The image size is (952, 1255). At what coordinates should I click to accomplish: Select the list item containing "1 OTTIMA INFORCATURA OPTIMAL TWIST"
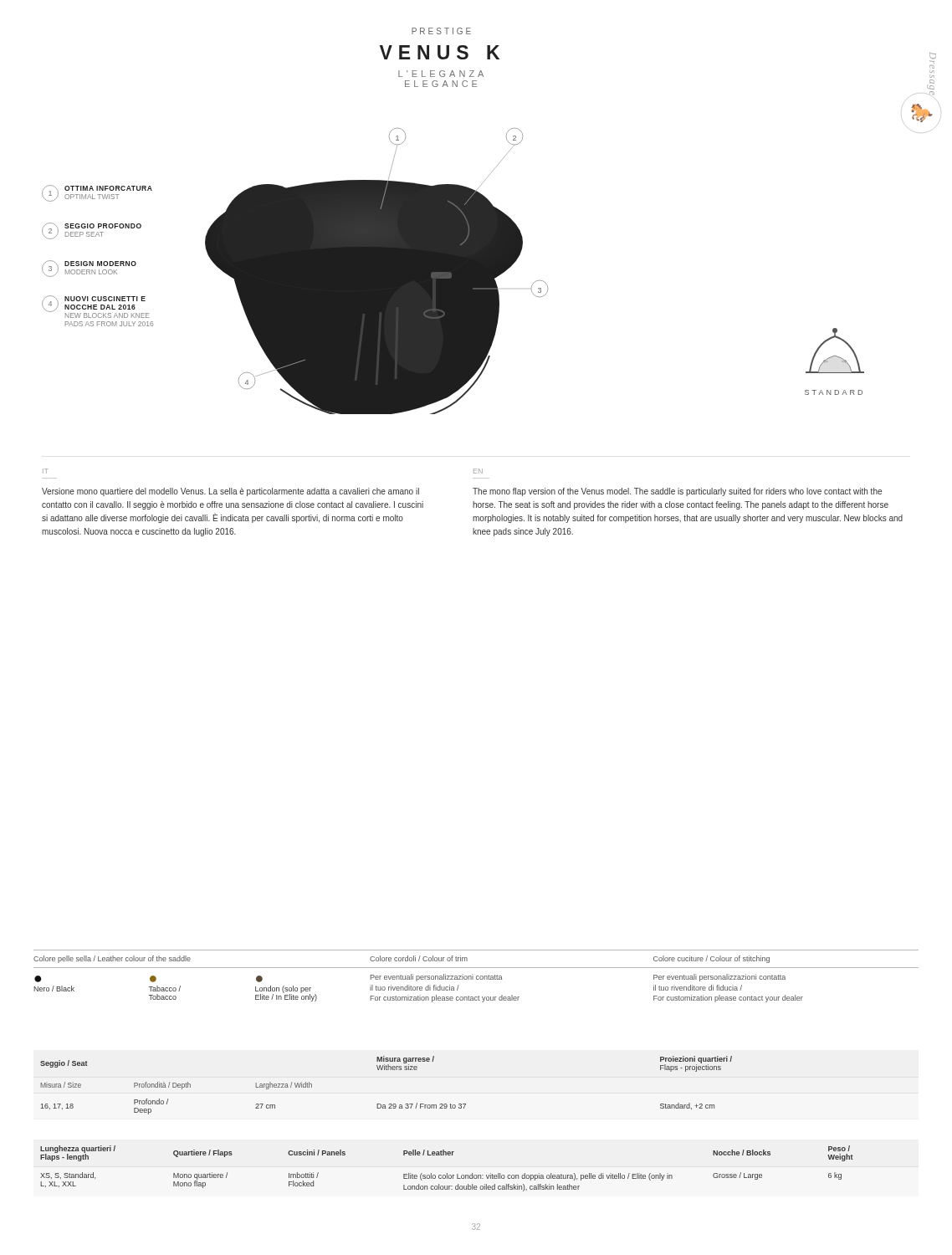coord(97,193)
